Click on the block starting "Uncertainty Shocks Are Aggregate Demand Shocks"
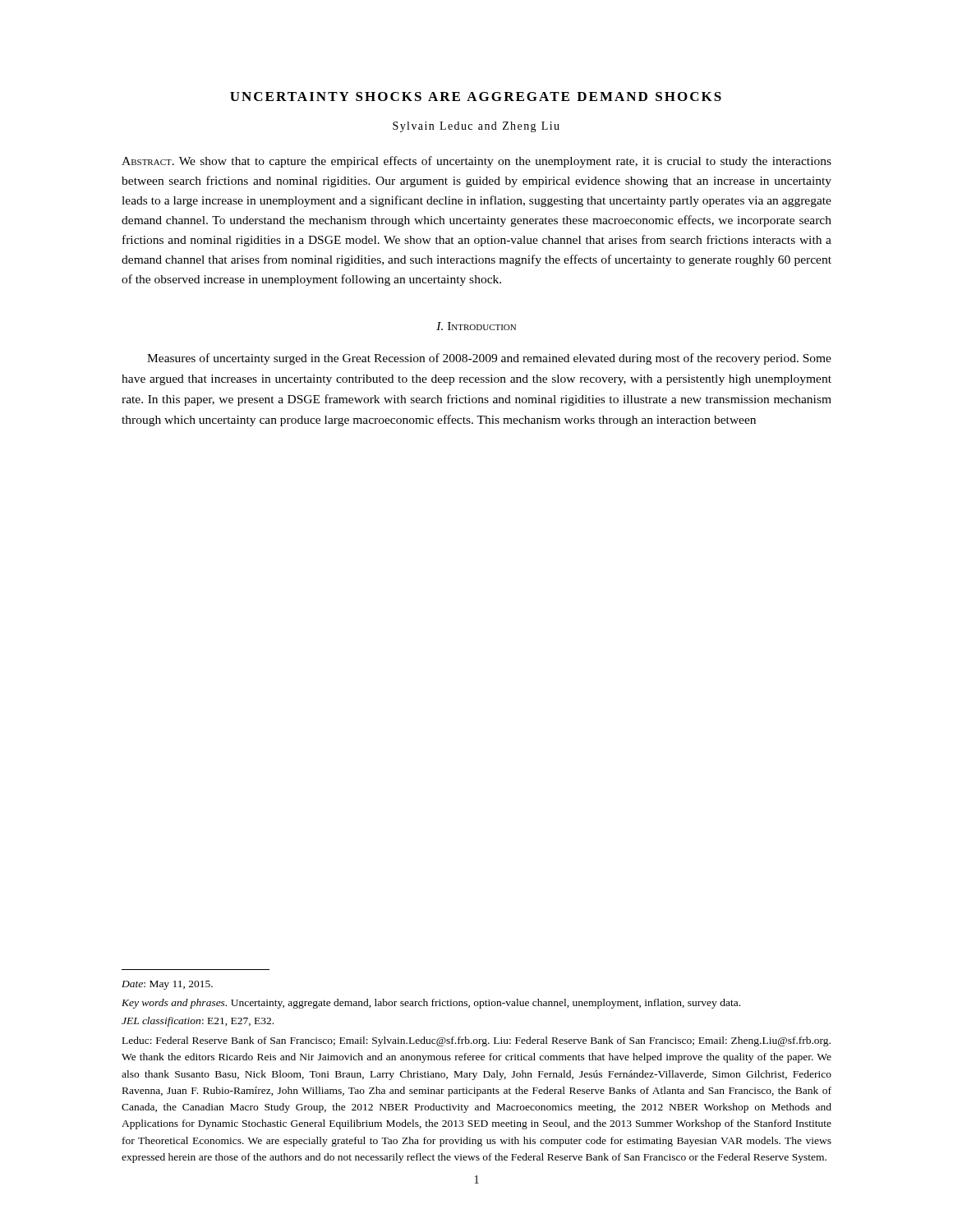 tap(476, 97)
